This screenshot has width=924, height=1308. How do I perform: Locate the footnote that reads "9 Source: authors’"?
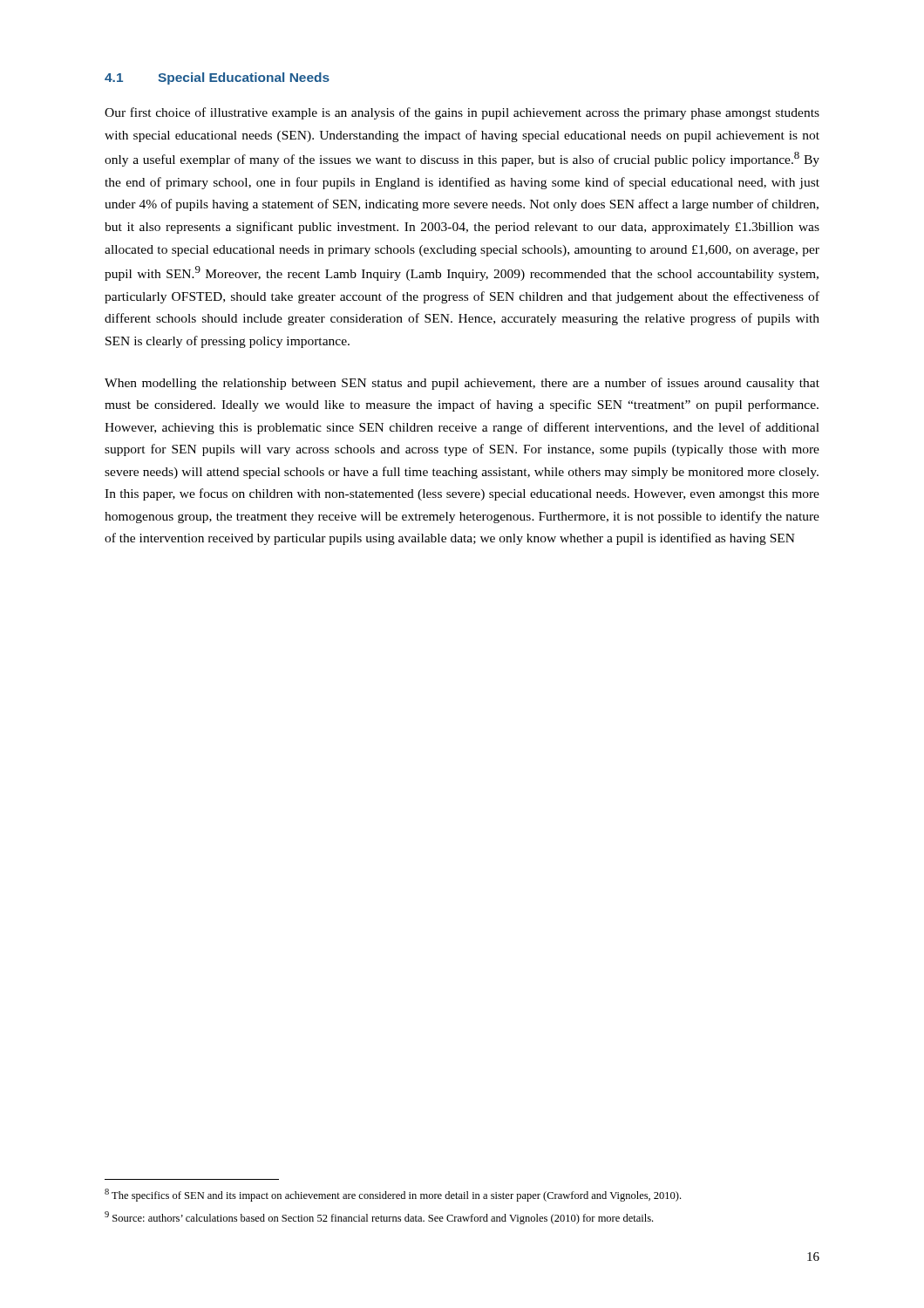point(379,1217)
